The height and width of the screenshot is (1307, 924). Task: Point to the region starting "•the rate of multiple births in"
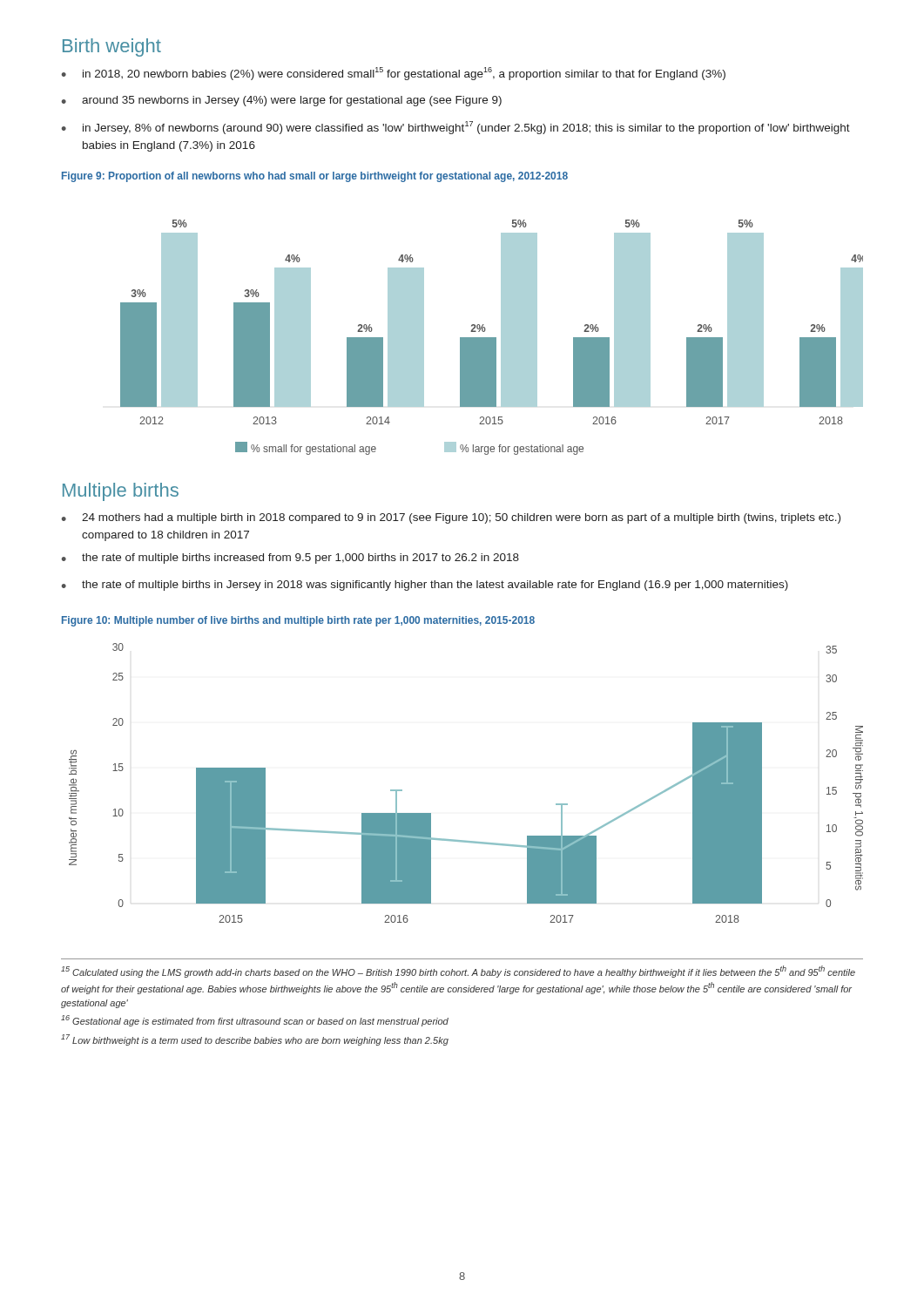425,587
